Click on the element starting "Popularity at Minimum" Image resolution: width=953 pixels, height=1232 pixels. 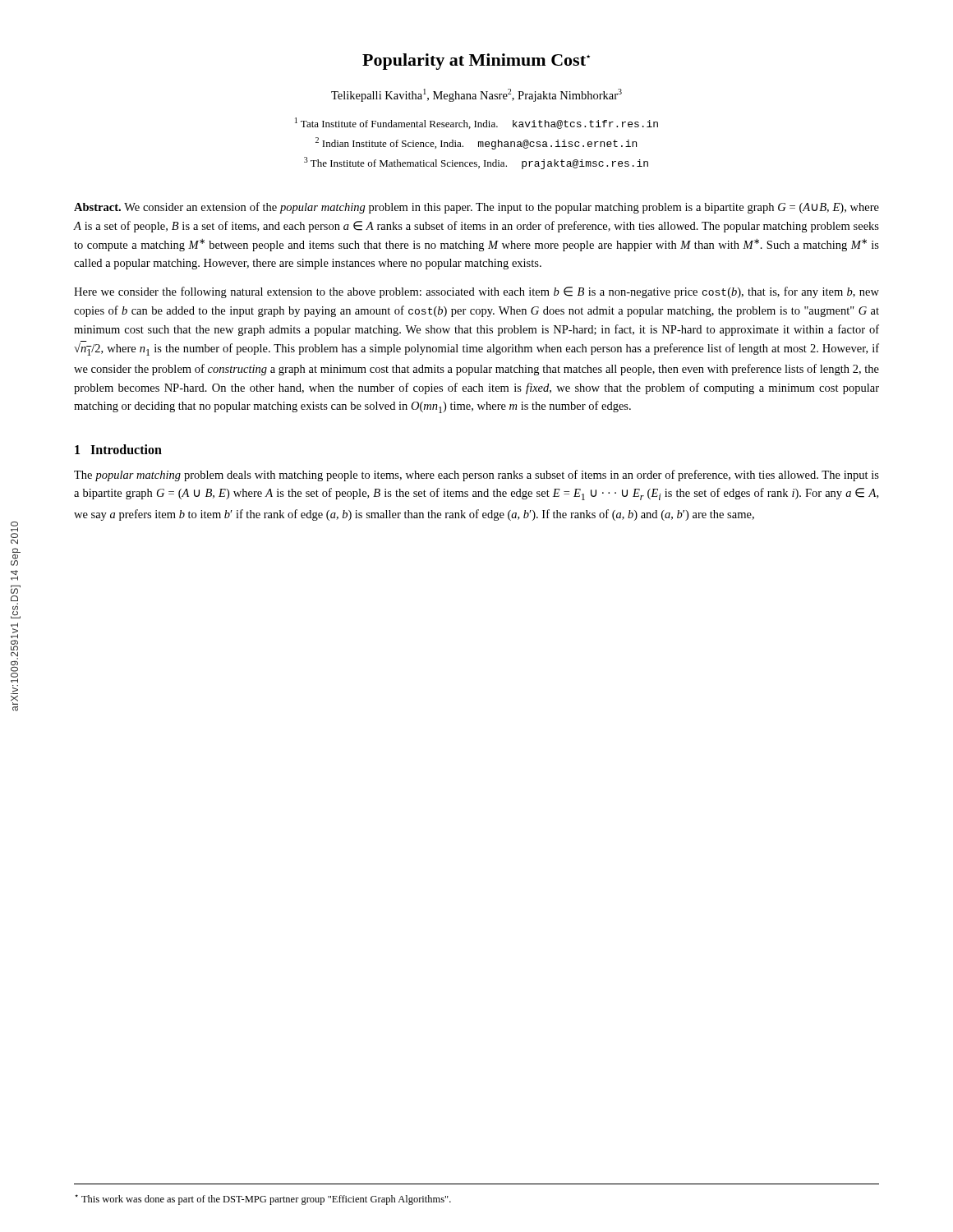coord(476,60)
